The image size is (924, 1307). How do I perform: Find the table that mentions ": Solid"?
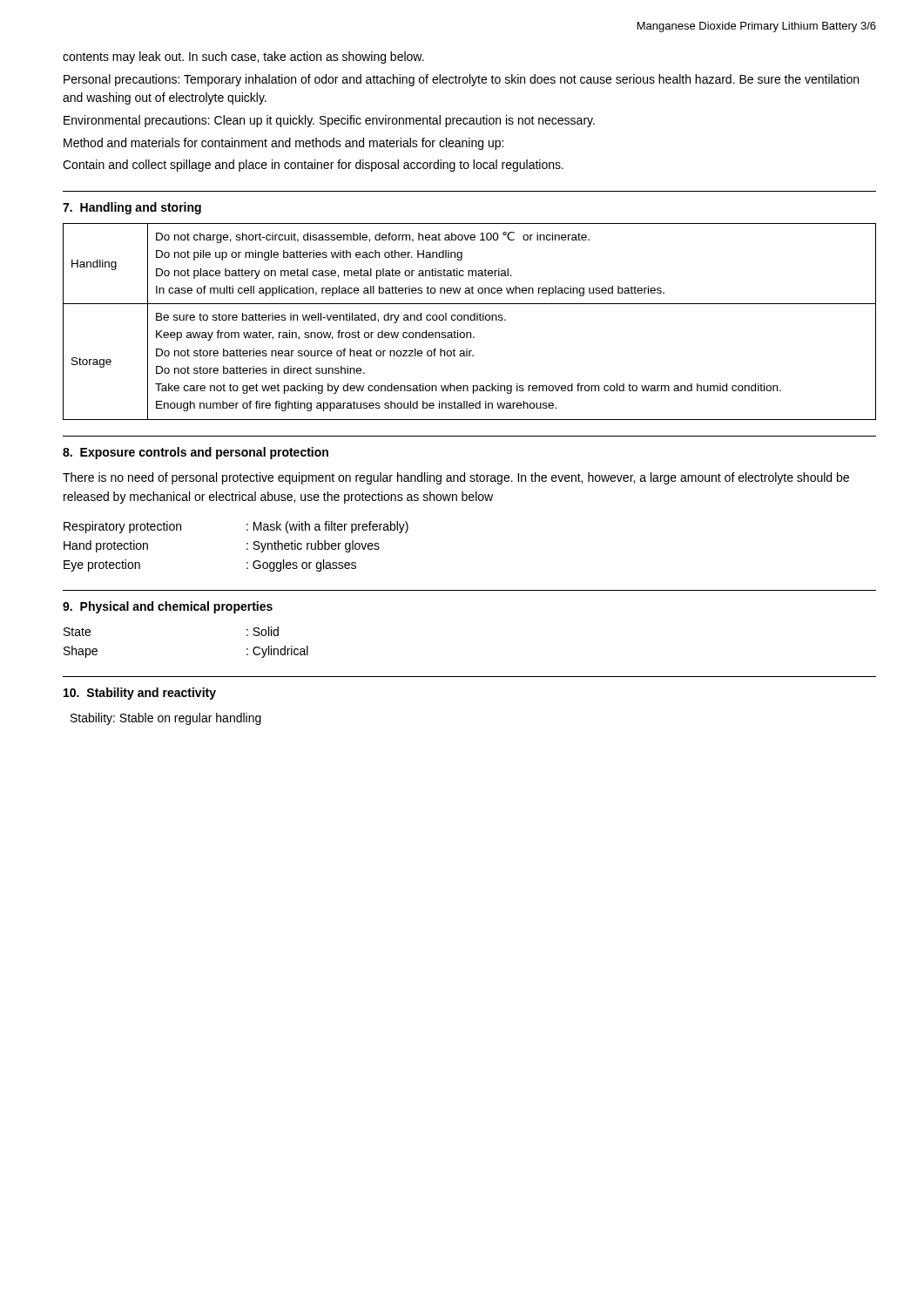(x=469, y=642)
